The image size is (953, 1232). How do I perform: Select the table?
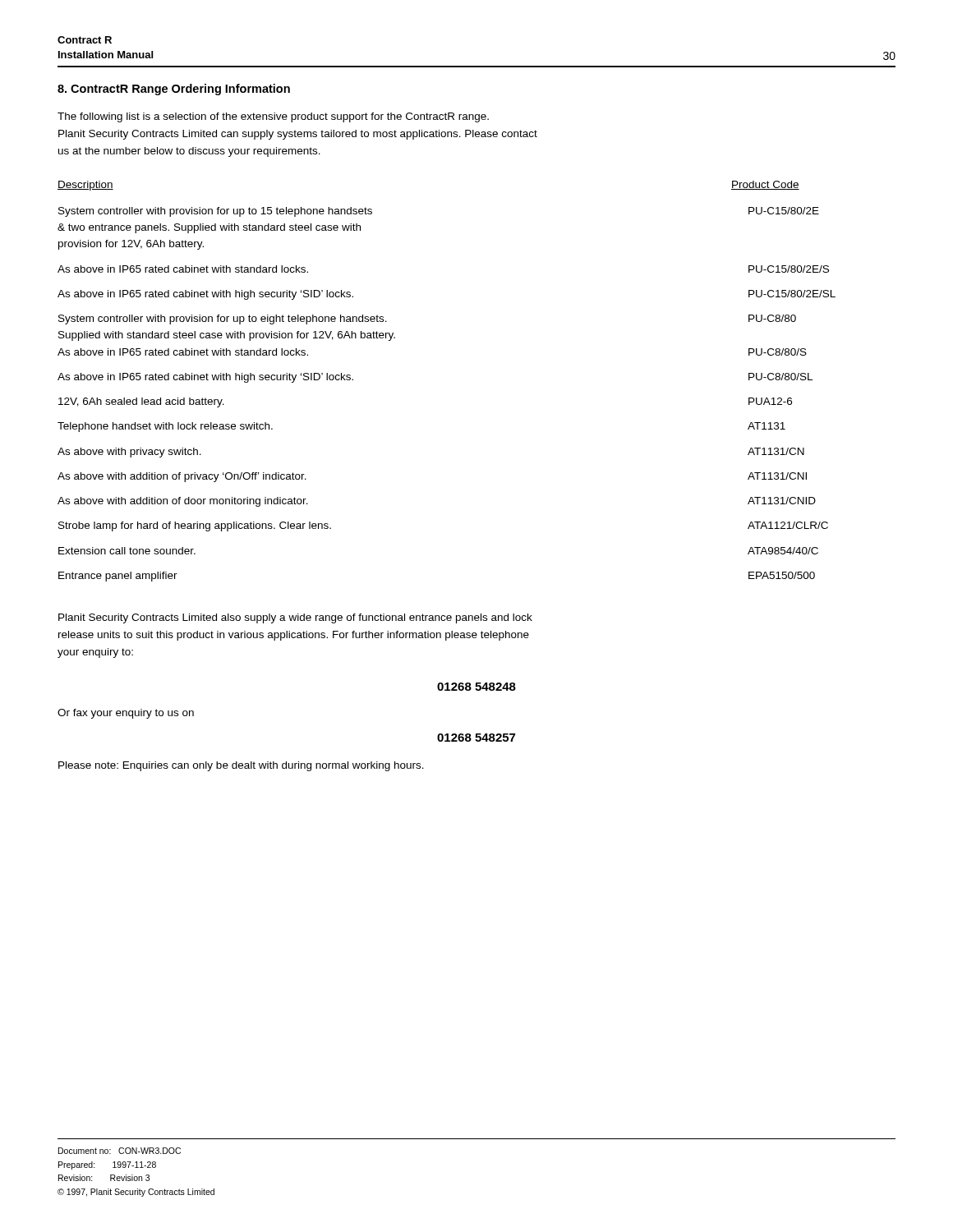[476, 383]
